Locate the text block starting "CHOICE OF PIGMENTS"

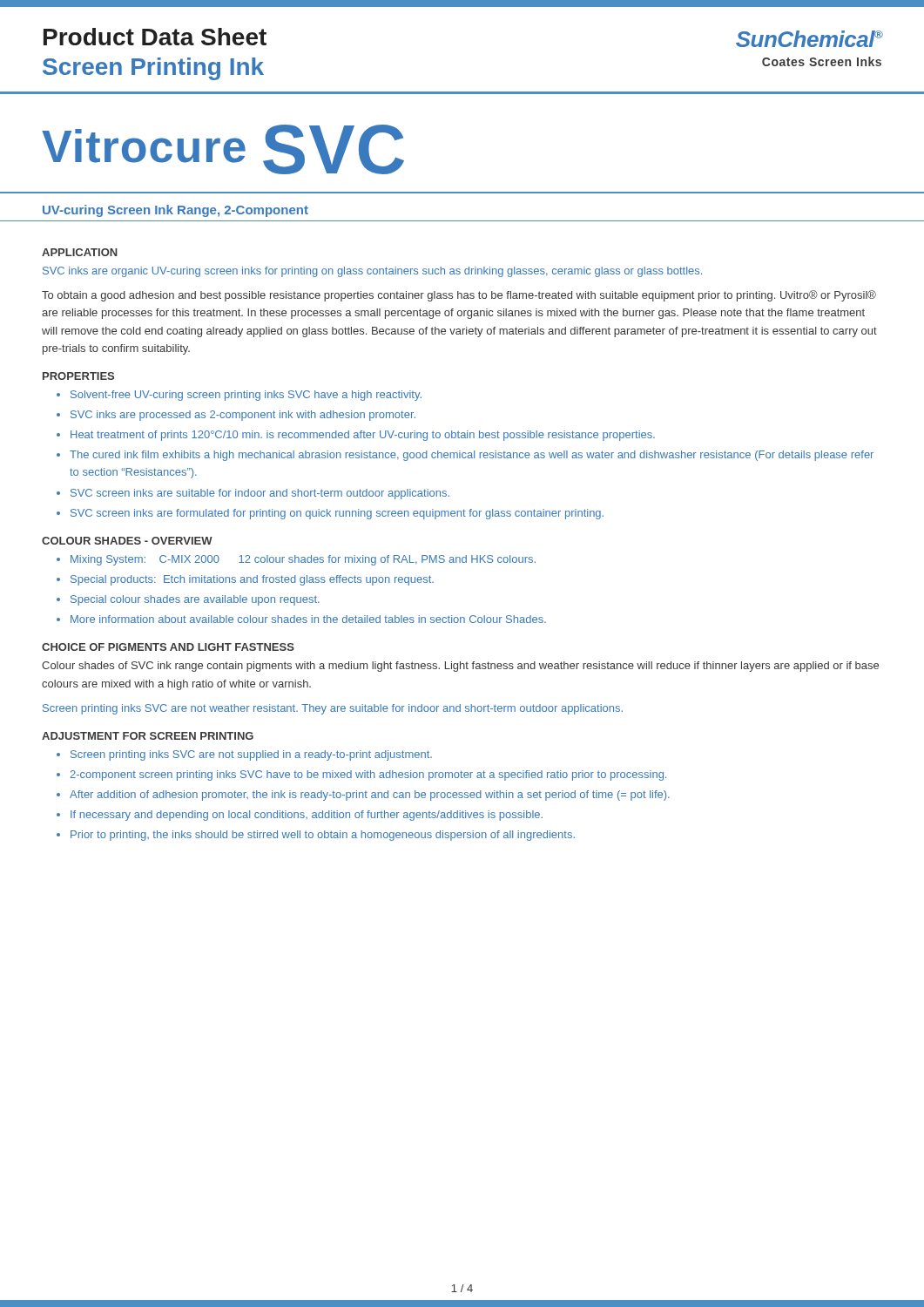point(168,647)
